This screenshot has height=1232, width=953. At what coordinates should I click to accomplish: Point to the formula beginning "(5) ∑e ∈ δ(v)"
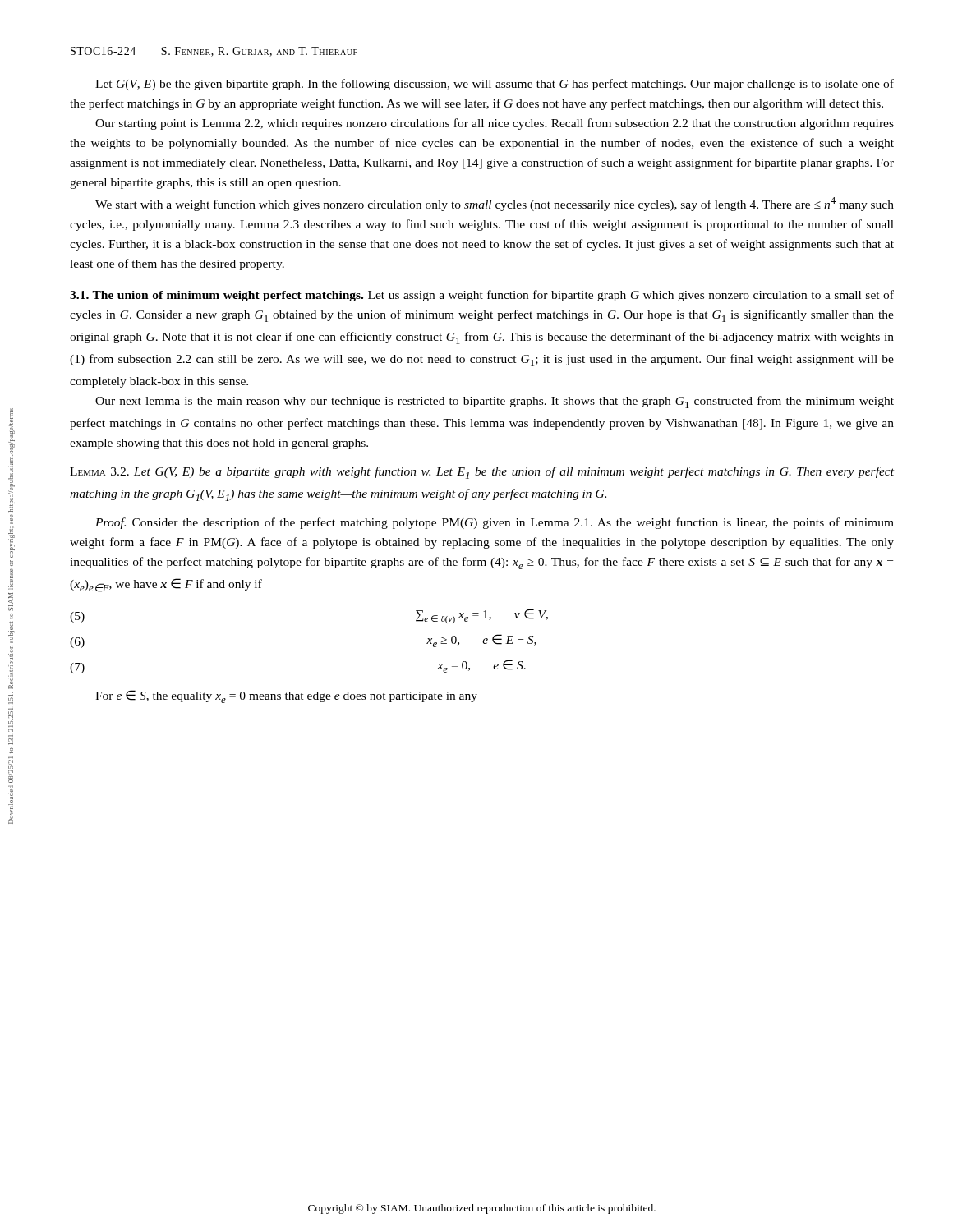[x=457, y=616]
